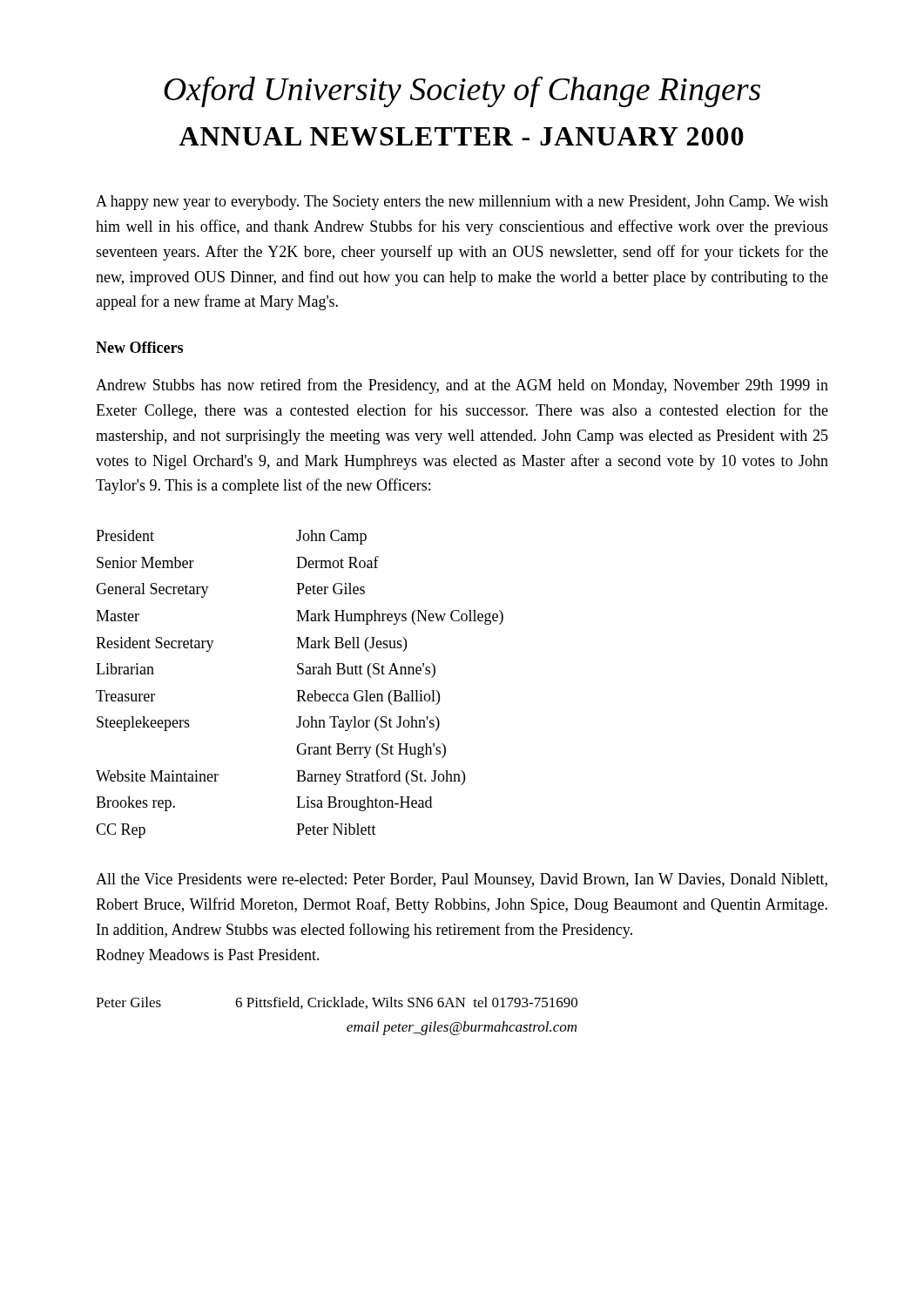Select the text starting "Oxford University Society of Change Ringers"
Screen dimensions: 1307x924
pyautogui.click(x=462, y=90)
